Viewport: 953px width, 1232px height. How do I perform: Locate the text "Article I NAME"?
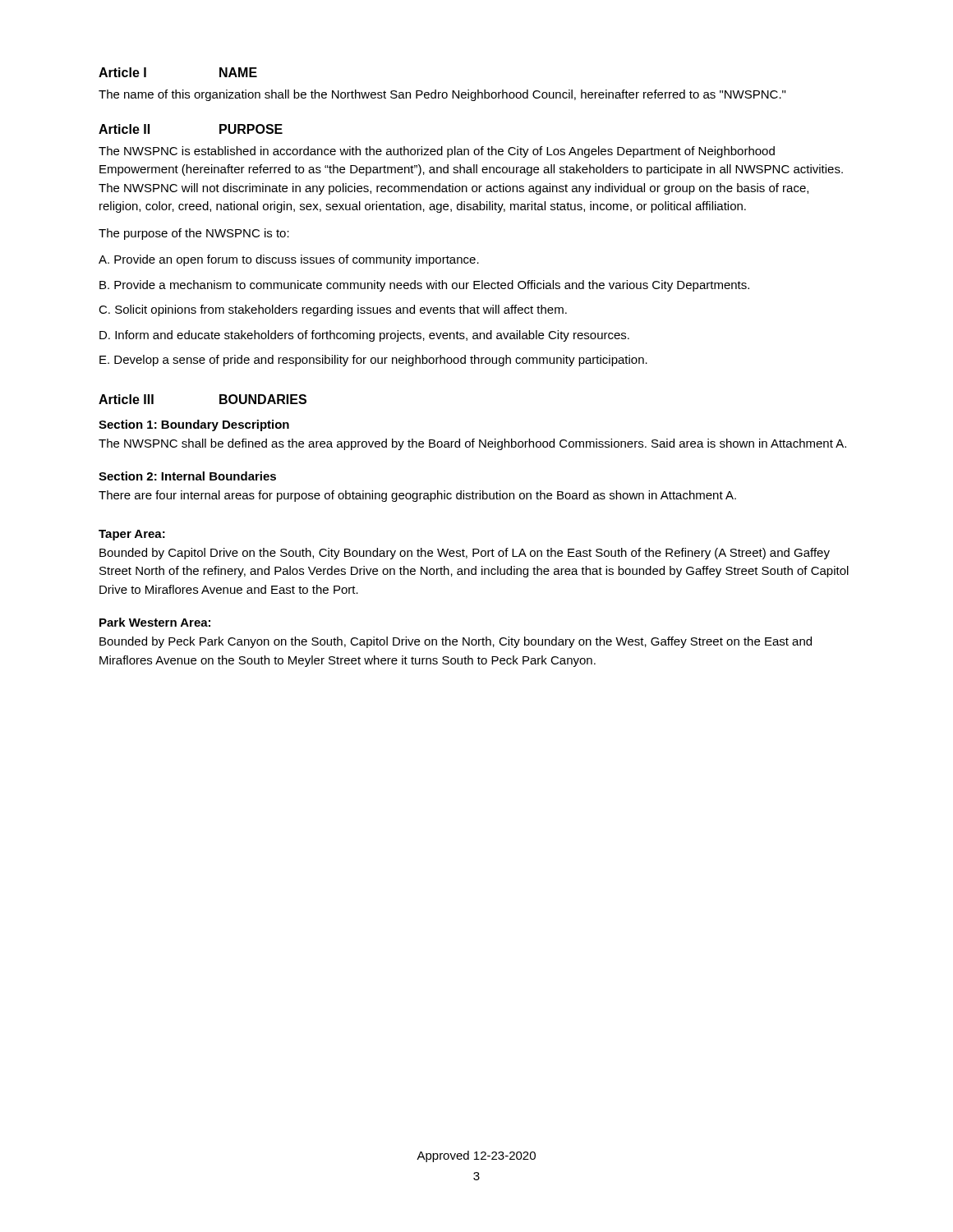tap(124, 71)
